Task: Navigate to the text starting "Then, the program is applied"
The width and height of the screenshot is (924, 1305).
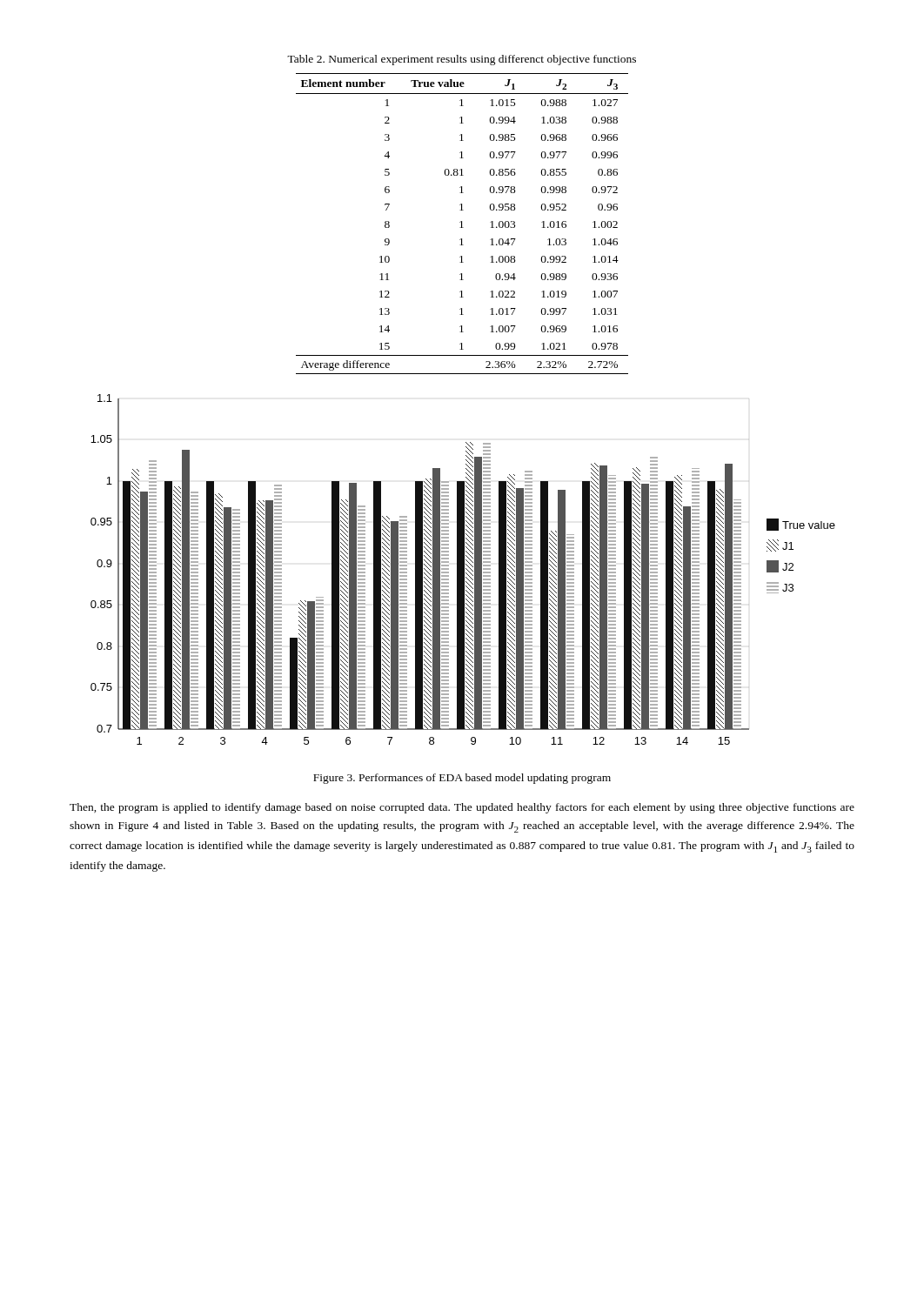Action: click(462, 836)
